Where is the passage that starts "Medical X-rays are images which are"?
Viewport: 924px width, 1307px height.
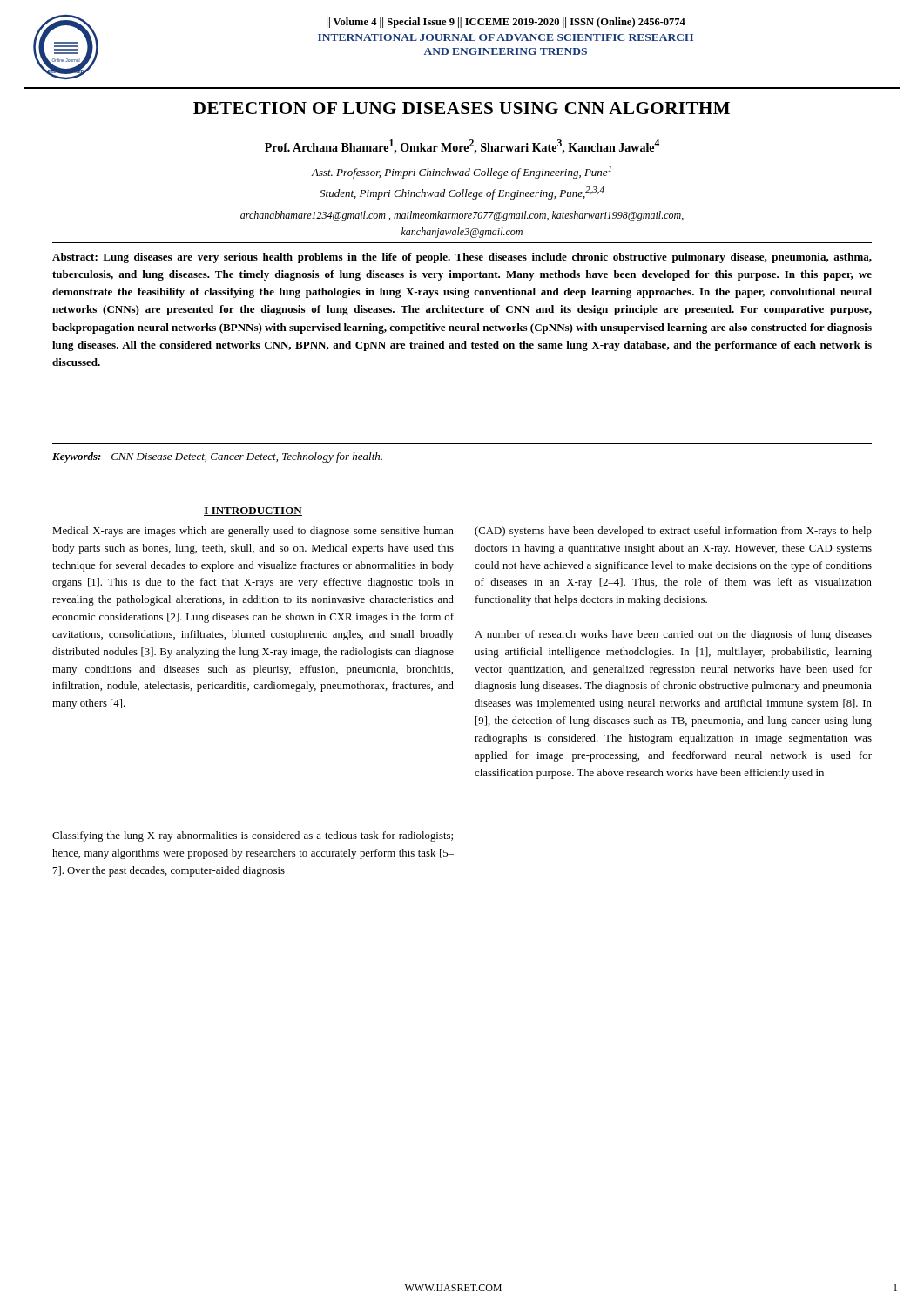[x=253, y=617]
